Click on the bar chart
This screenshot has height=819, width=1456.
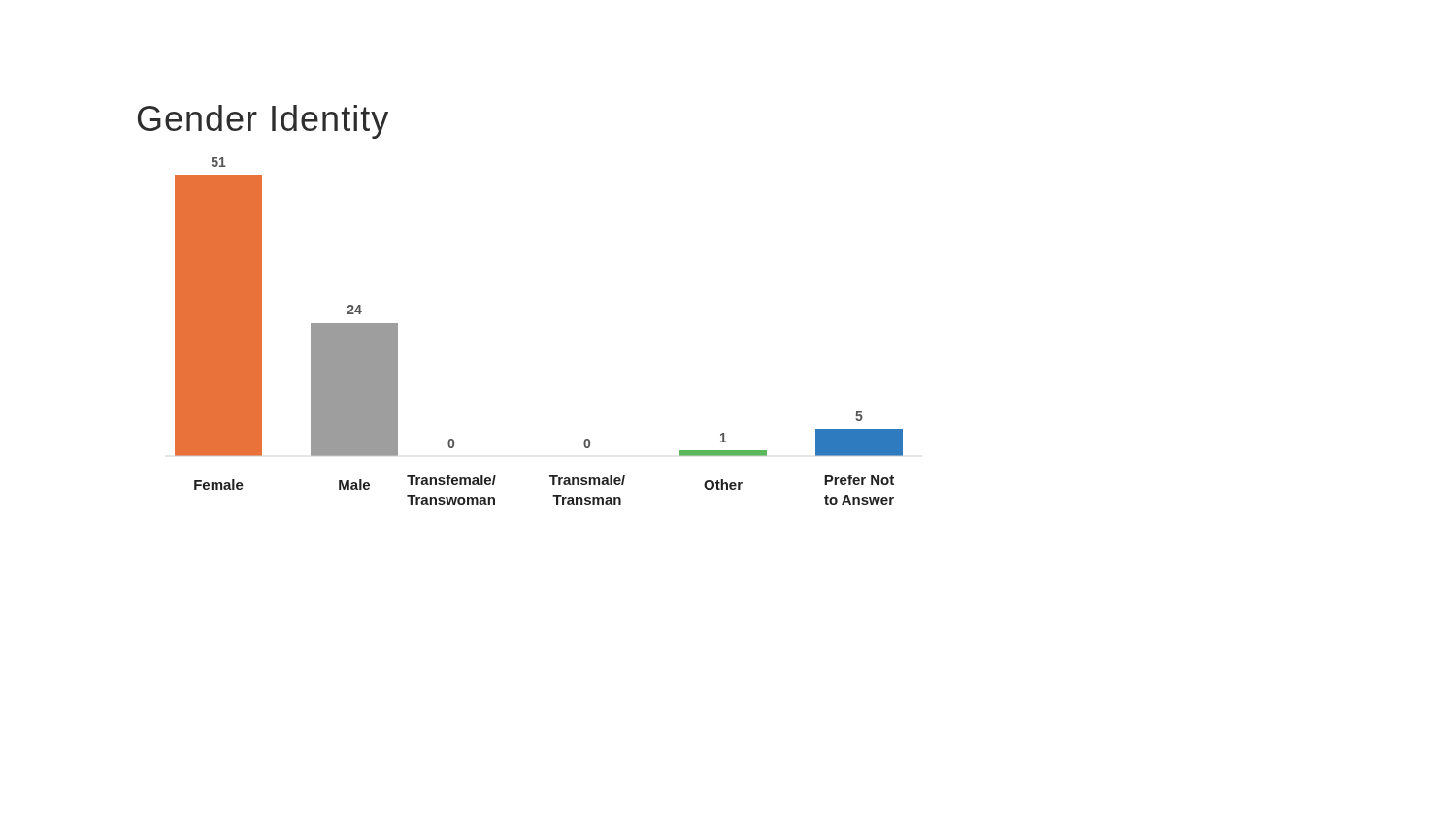(514, 330)
